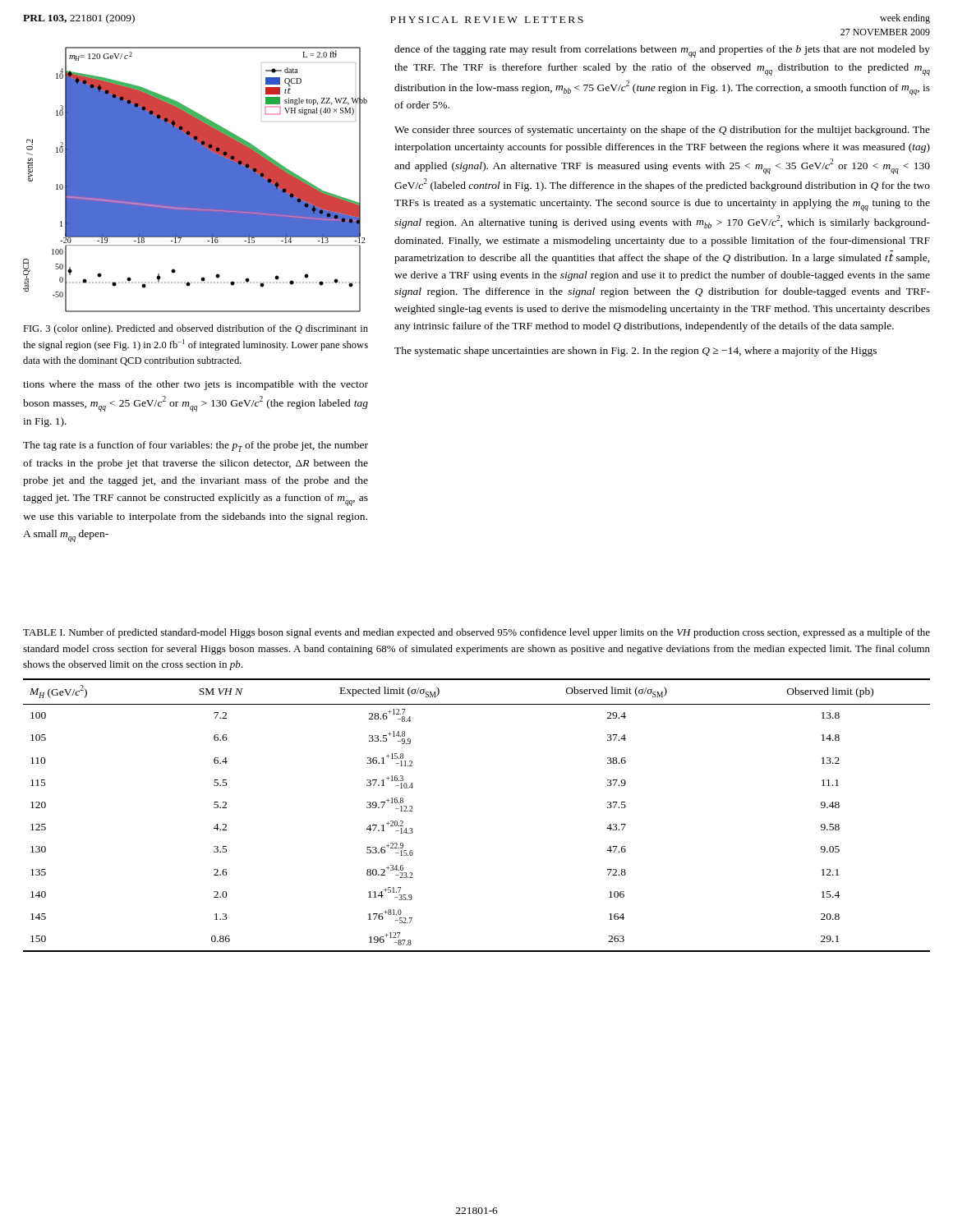Where is the passage that starts "The tag rate is a function of"?

pyautogui.click(x=196, y=490)
